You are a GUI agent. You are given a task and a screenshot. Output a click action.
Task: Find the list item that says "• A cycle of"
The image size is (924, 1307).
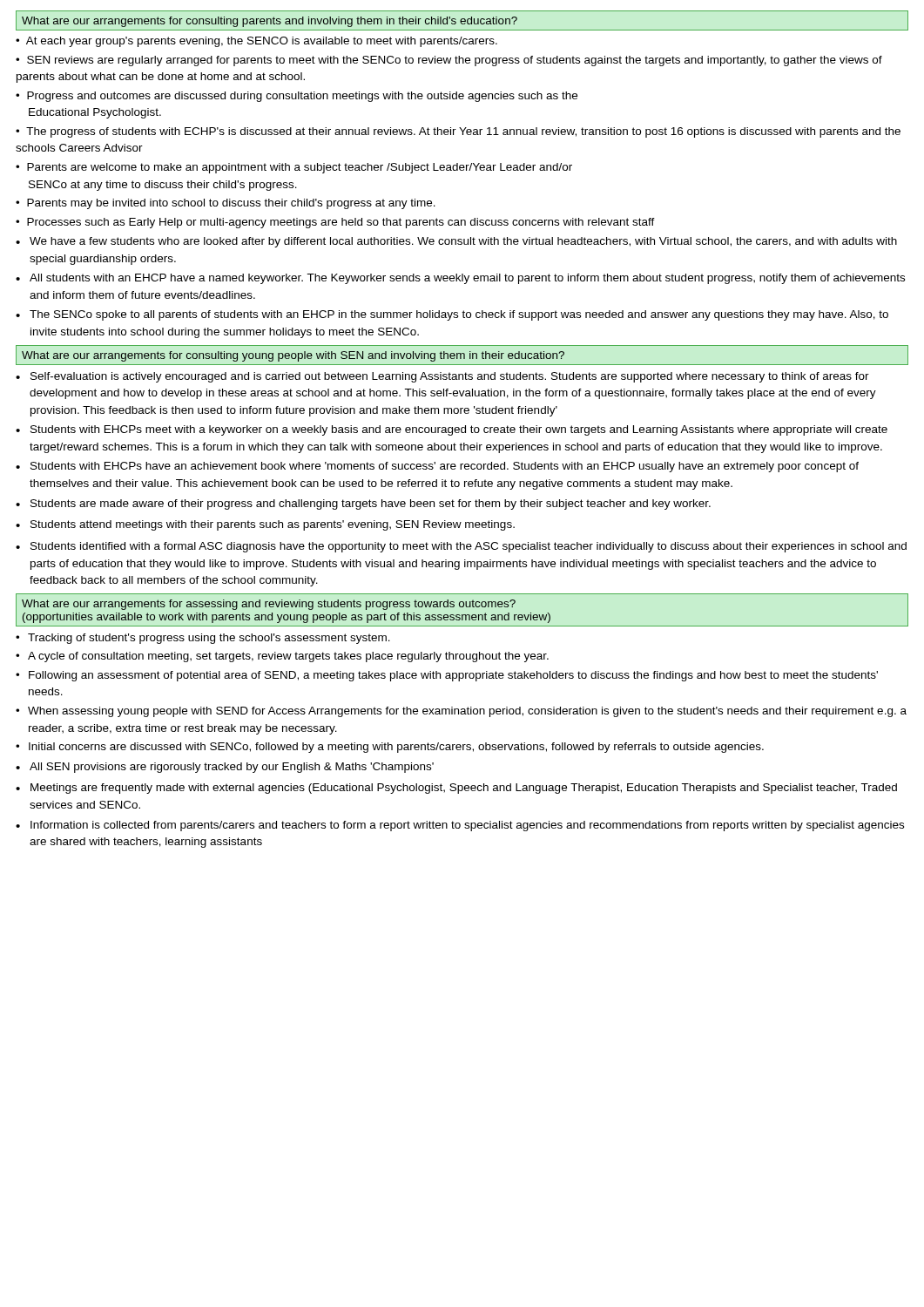point(283,656)
